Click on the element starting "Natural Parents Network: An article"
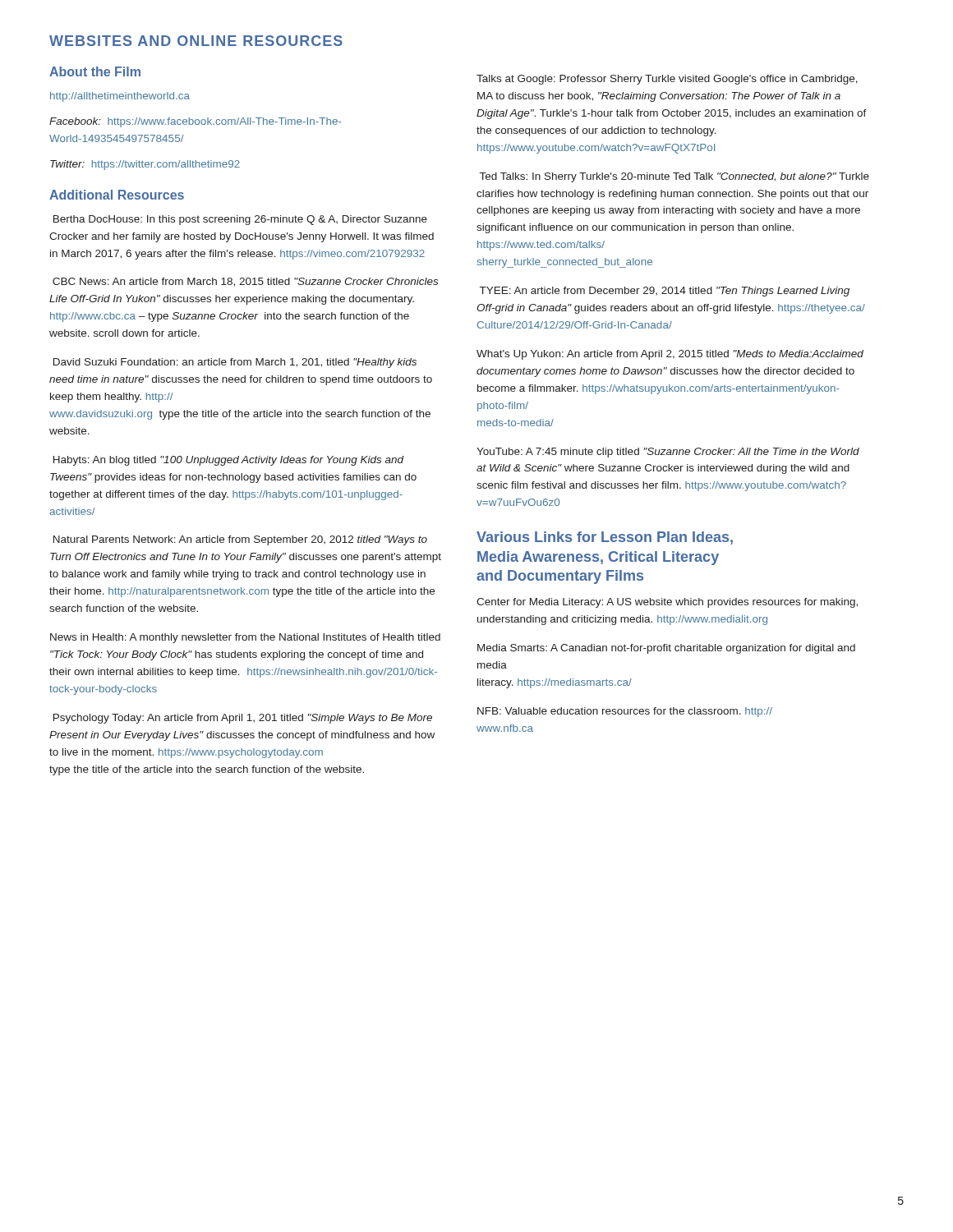 (x=246, y=575)
